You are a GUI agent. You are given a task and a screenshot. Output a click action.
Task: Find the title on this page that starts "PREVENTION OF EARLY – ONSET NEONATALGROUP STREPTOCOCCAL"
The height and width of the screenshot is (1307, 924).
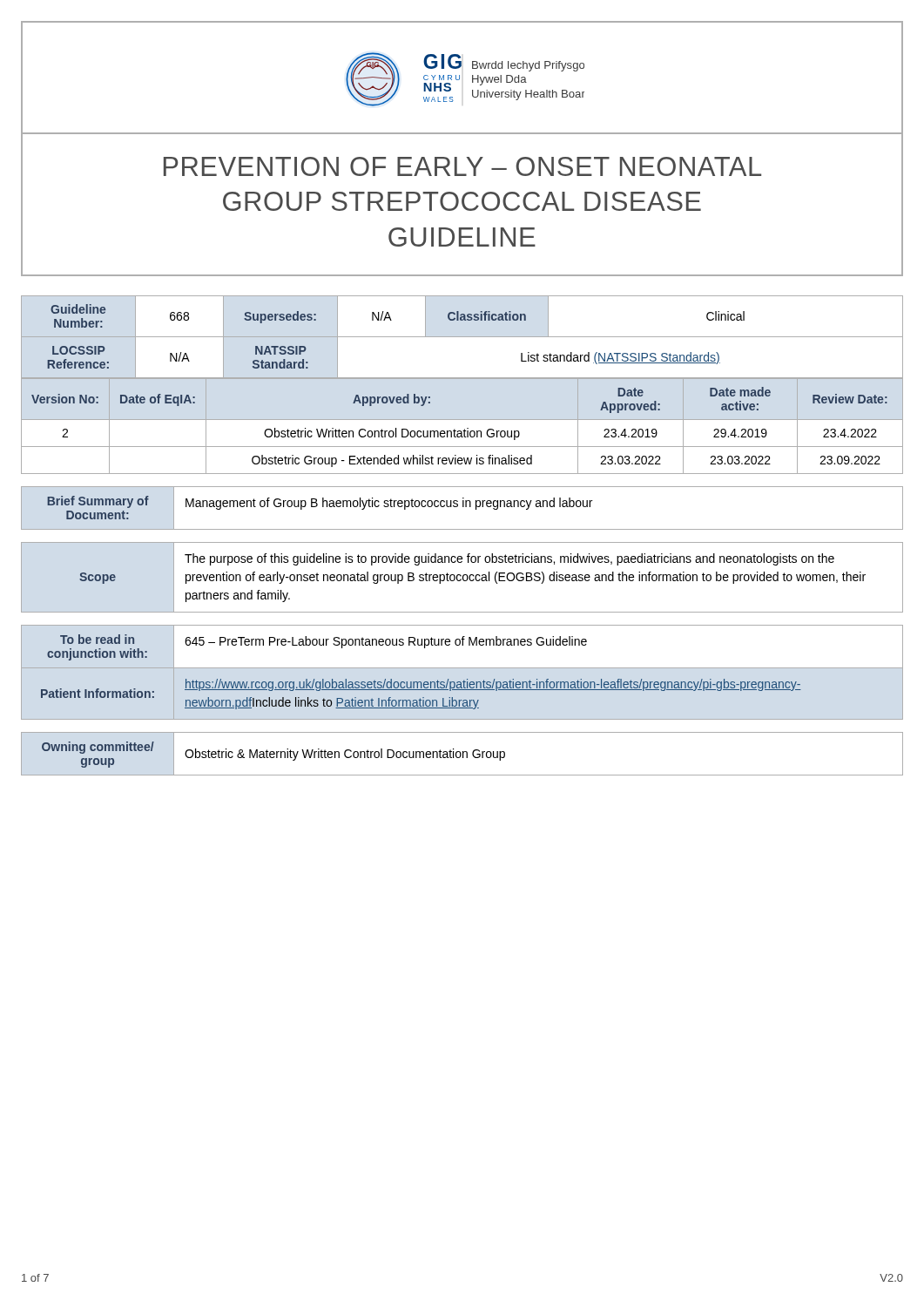point(462,203)
